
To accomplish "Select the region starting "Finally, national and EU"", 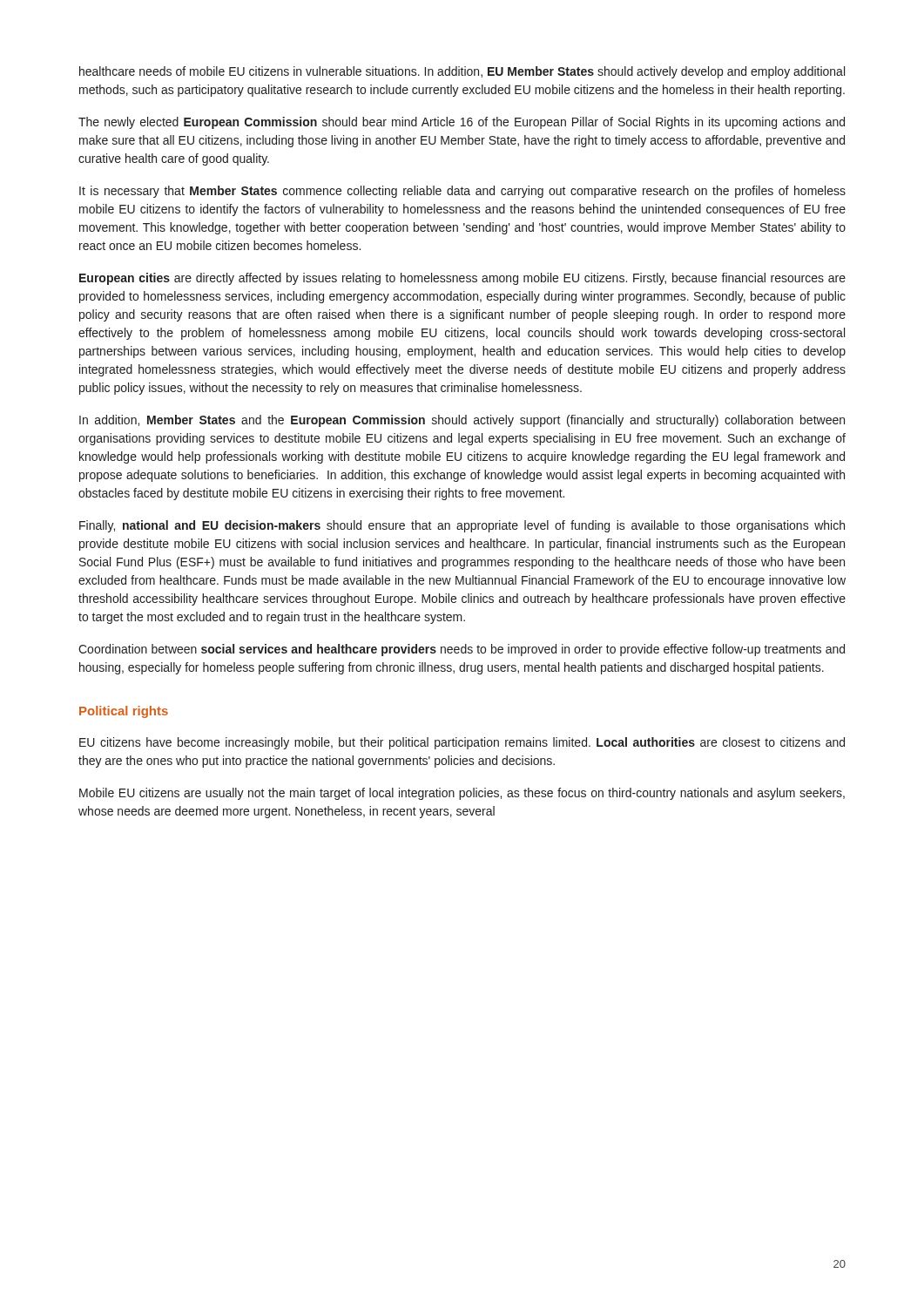I will (462, 571).
